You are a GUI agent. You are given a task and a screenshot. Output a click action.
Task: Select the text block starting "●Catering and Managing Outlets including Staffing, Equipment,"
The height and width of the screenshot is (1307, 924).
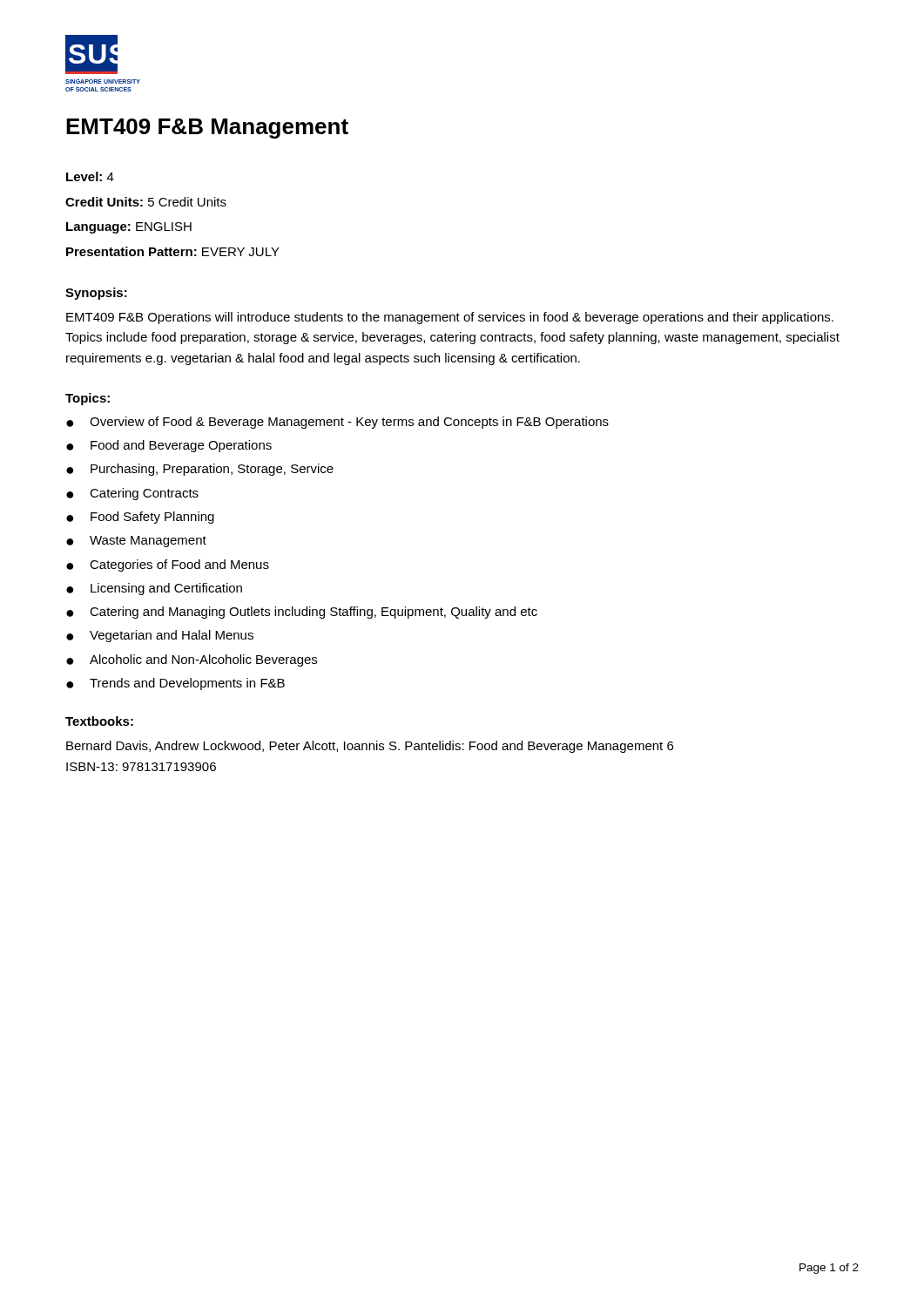301,613
